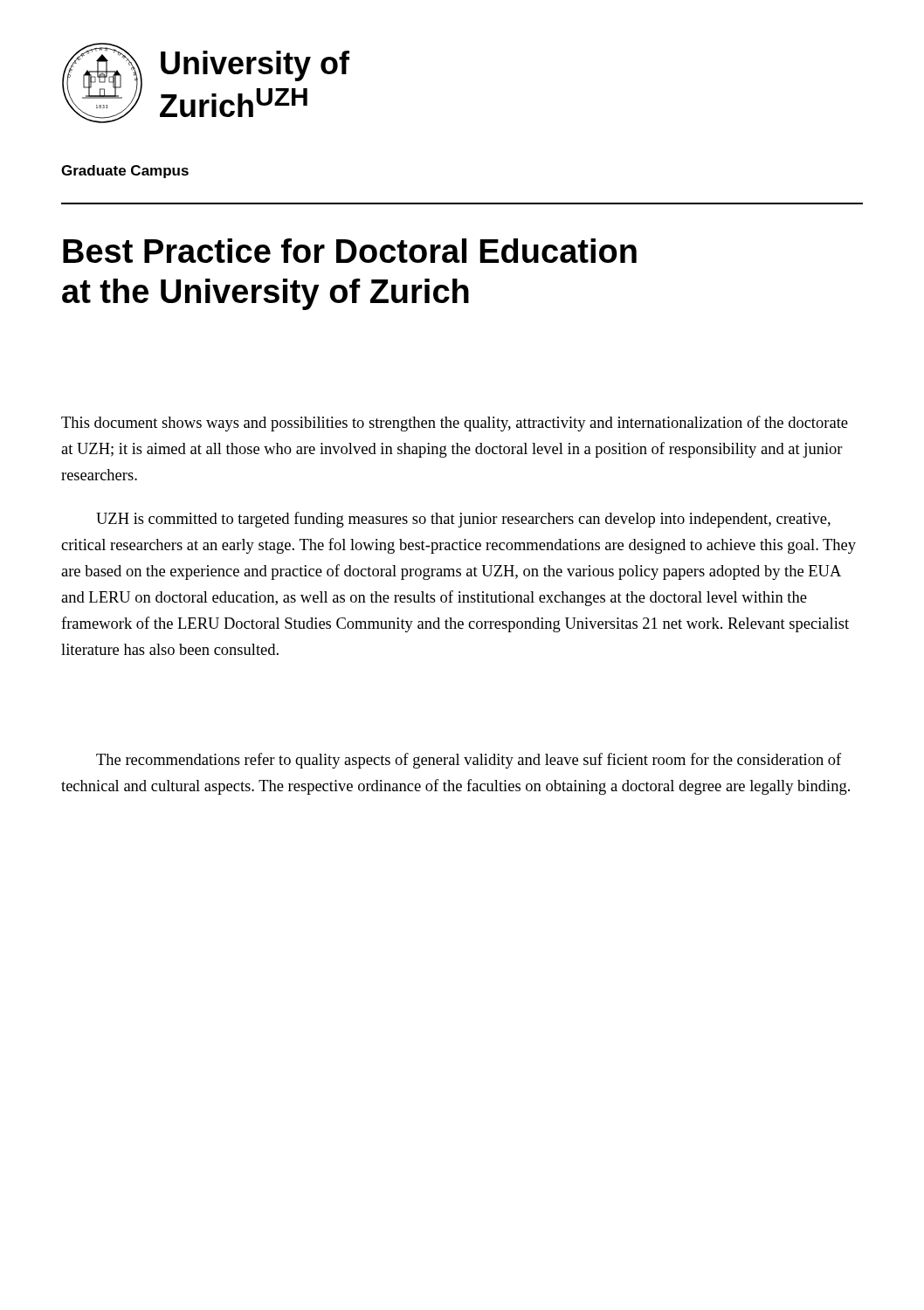Locate the element starting "UZH is committed to"
924x1310 pixels.
pyautogui.click(x=459, y=584)
